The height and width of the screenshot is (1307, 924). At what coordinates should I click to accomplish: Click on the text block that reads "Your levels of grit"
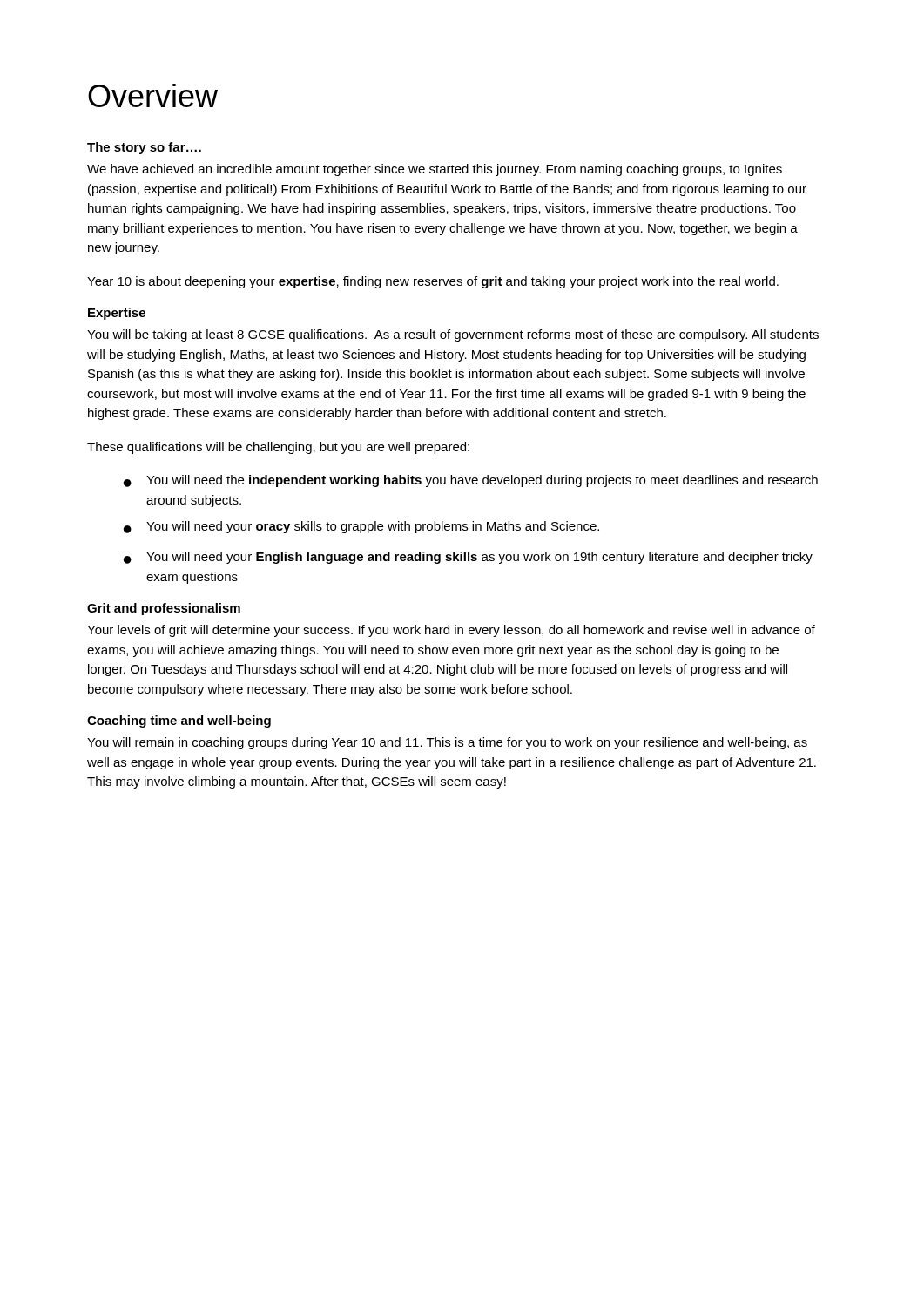453,660
